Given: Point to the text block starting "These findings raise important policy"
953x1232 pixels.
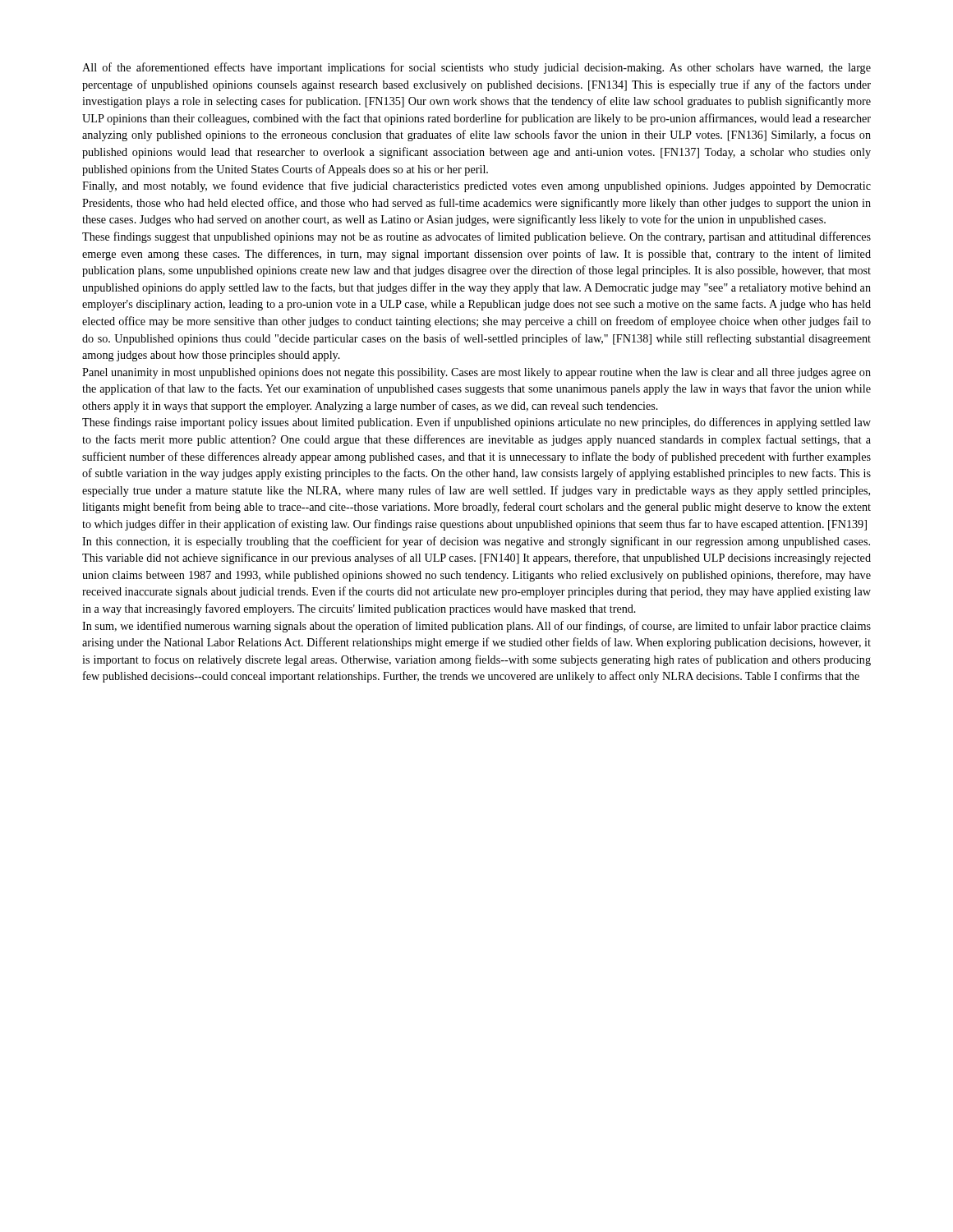Looking at the screenshot, I should pos(476,474).
